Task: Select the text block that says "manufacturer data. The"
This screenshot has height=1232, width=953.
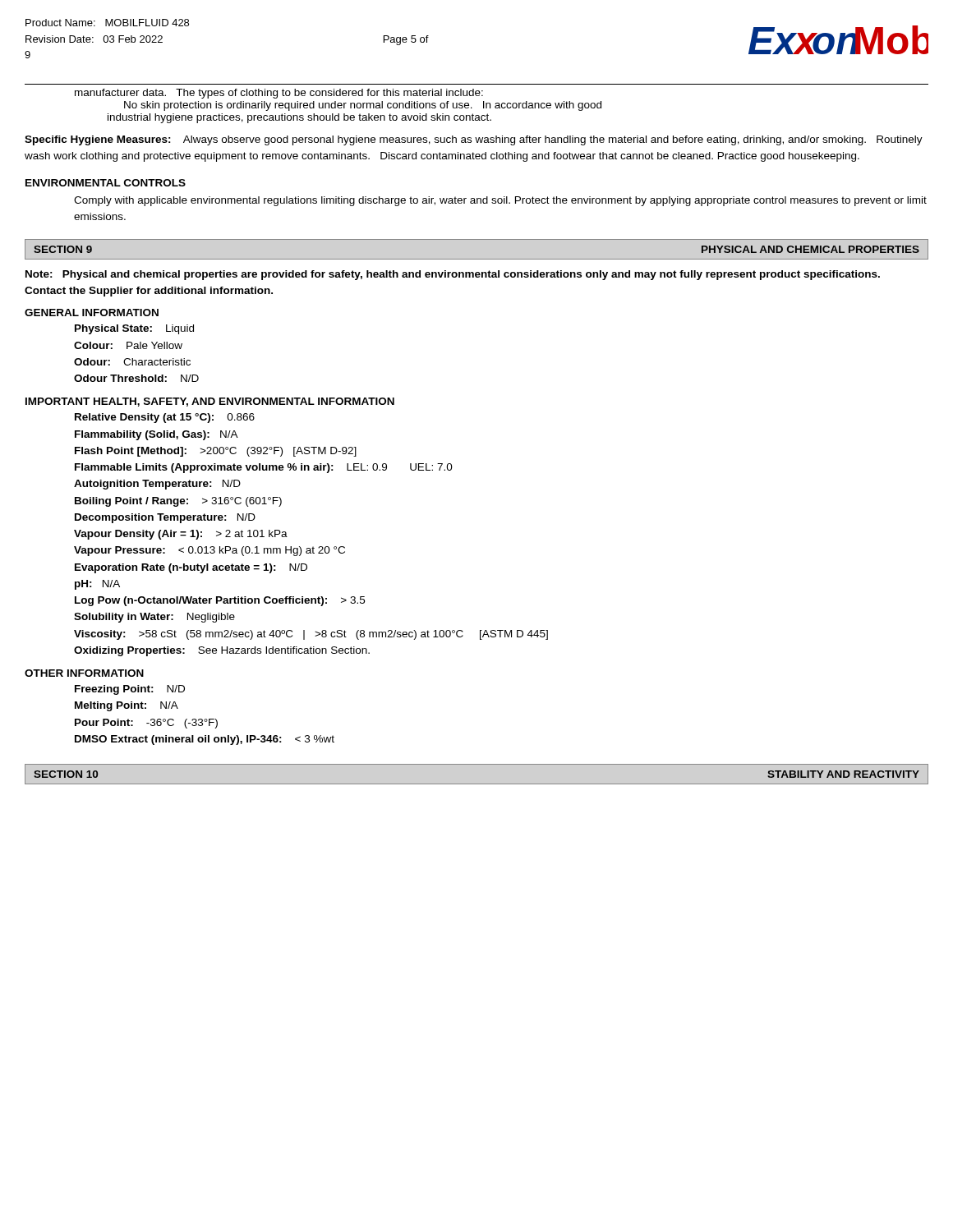Action: tap(338, 105)
